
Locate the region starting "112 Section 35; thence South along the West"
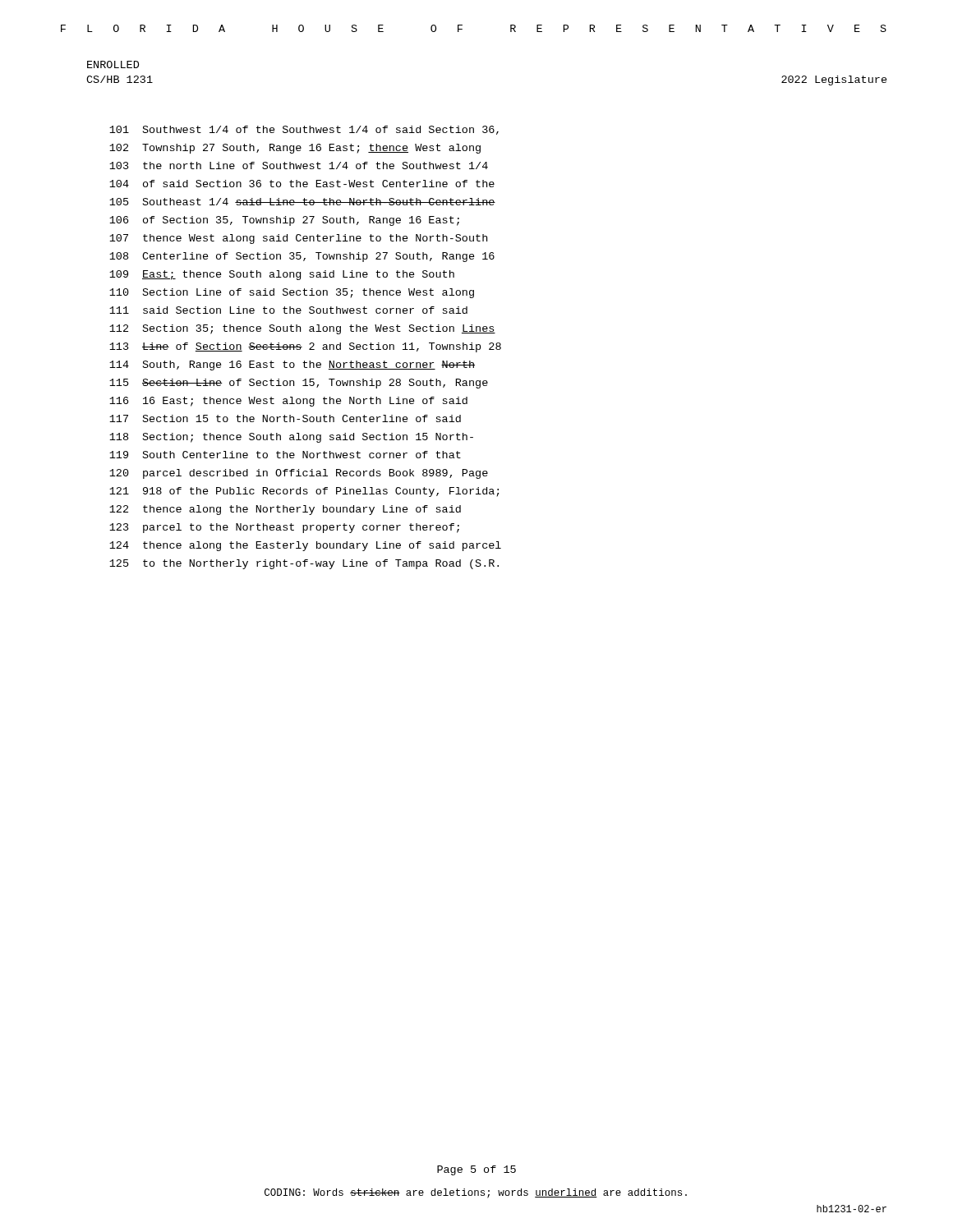point(487,329)
